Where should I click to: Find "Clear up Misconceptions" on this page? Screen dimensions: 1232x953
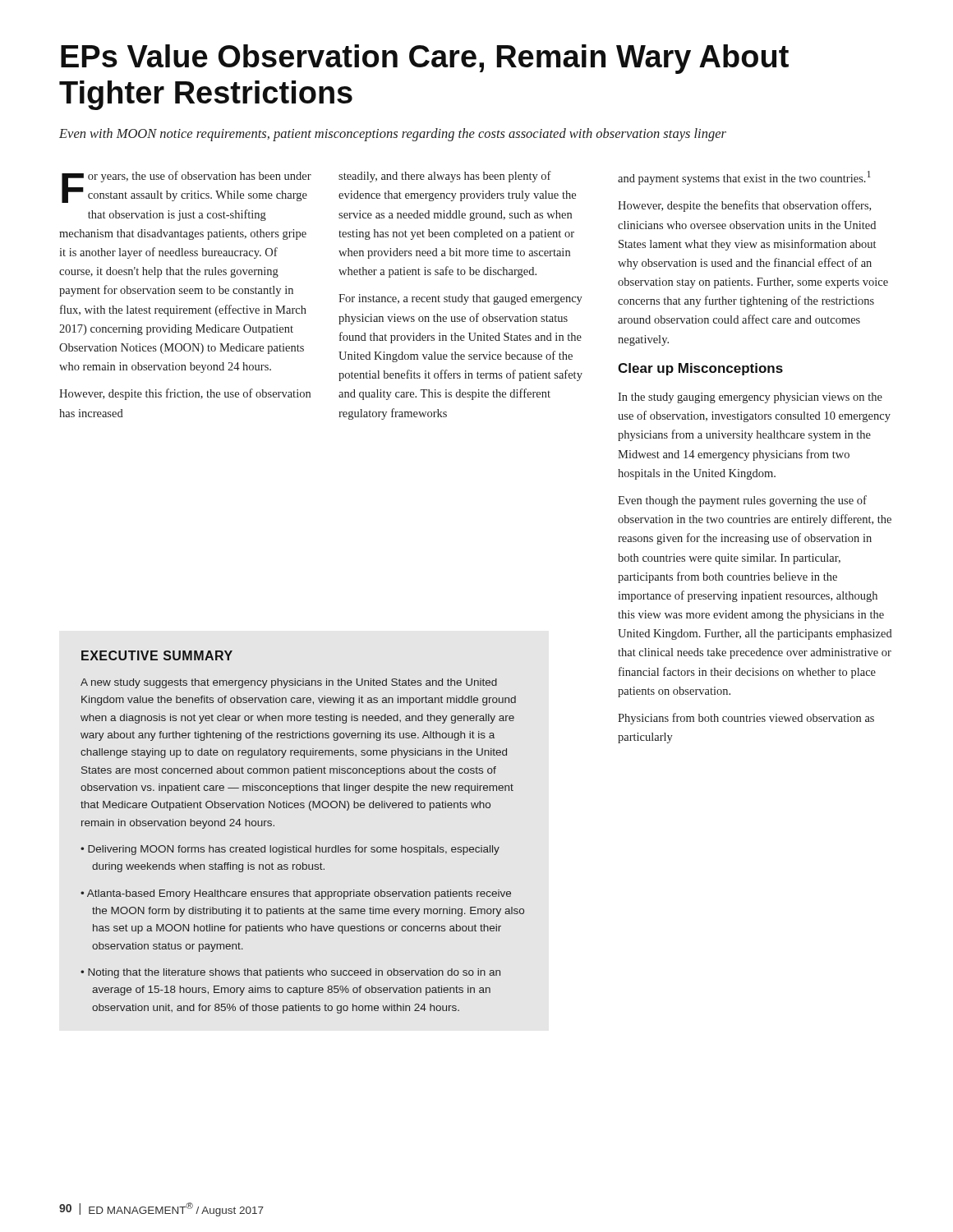point(700,368)
